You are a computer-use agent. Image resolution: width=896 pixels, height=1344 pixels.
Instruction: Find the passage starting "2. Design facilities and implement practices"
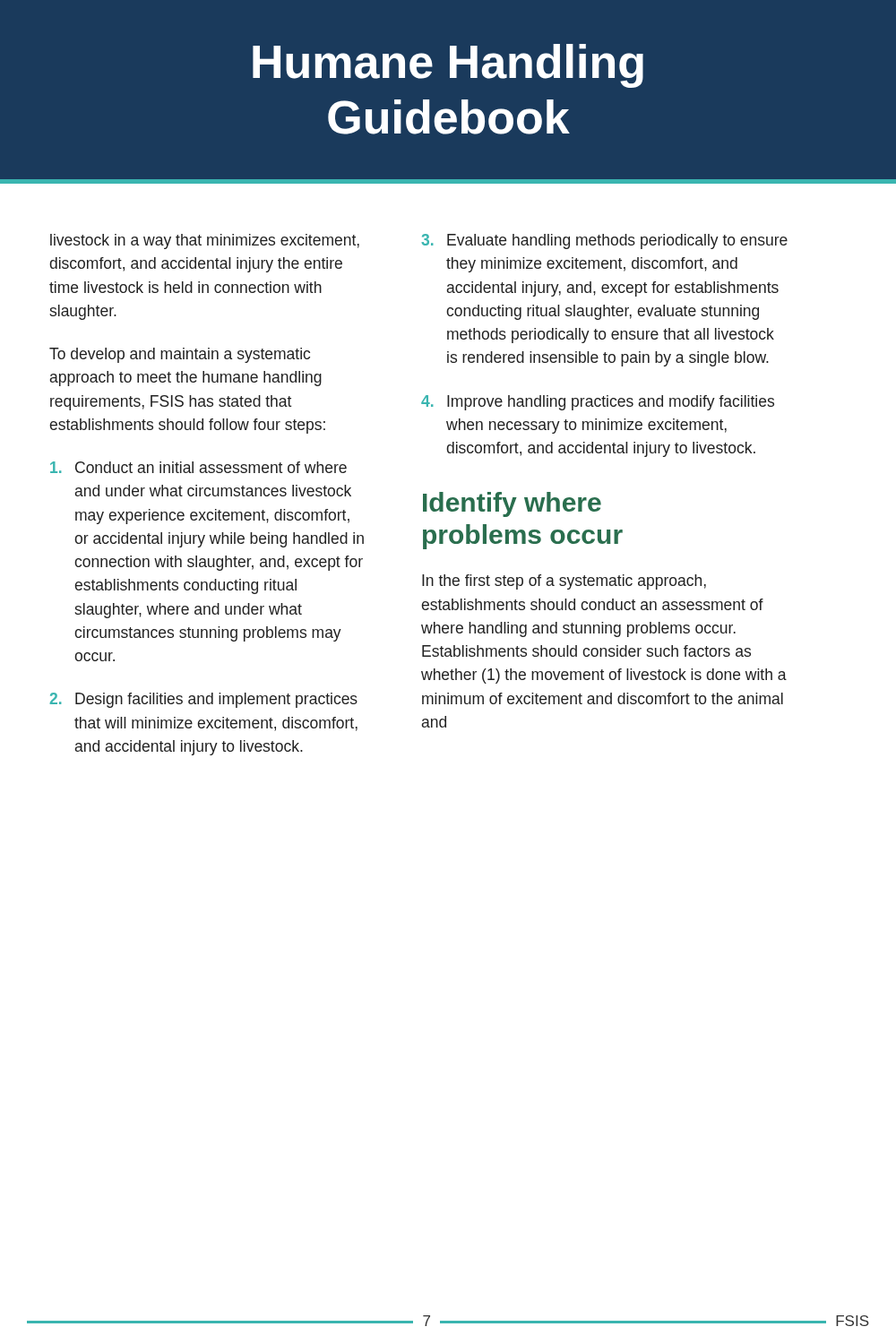(x=208, y=723)
